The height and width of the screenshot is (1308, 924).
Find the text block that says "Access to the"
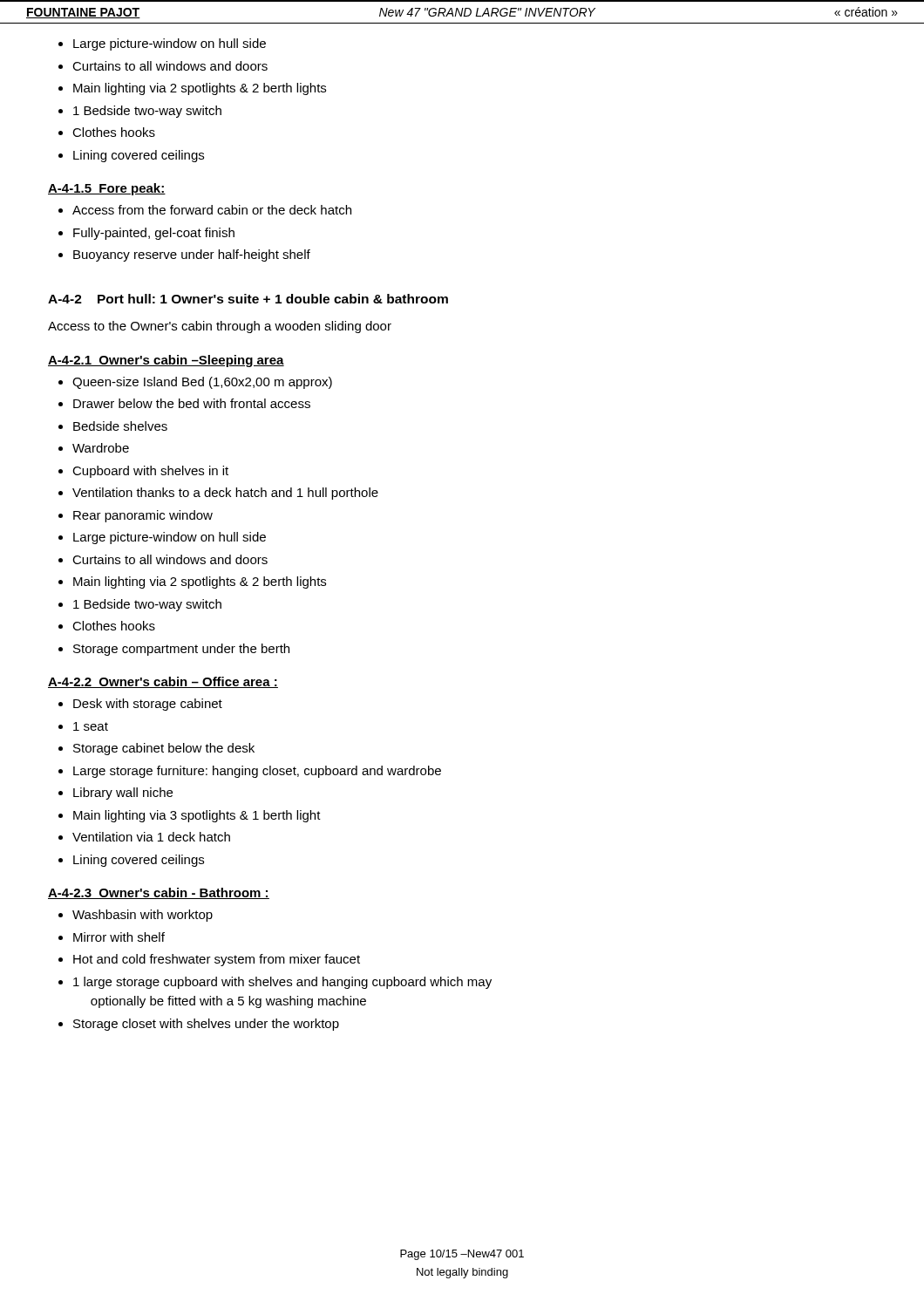(220, 325)
